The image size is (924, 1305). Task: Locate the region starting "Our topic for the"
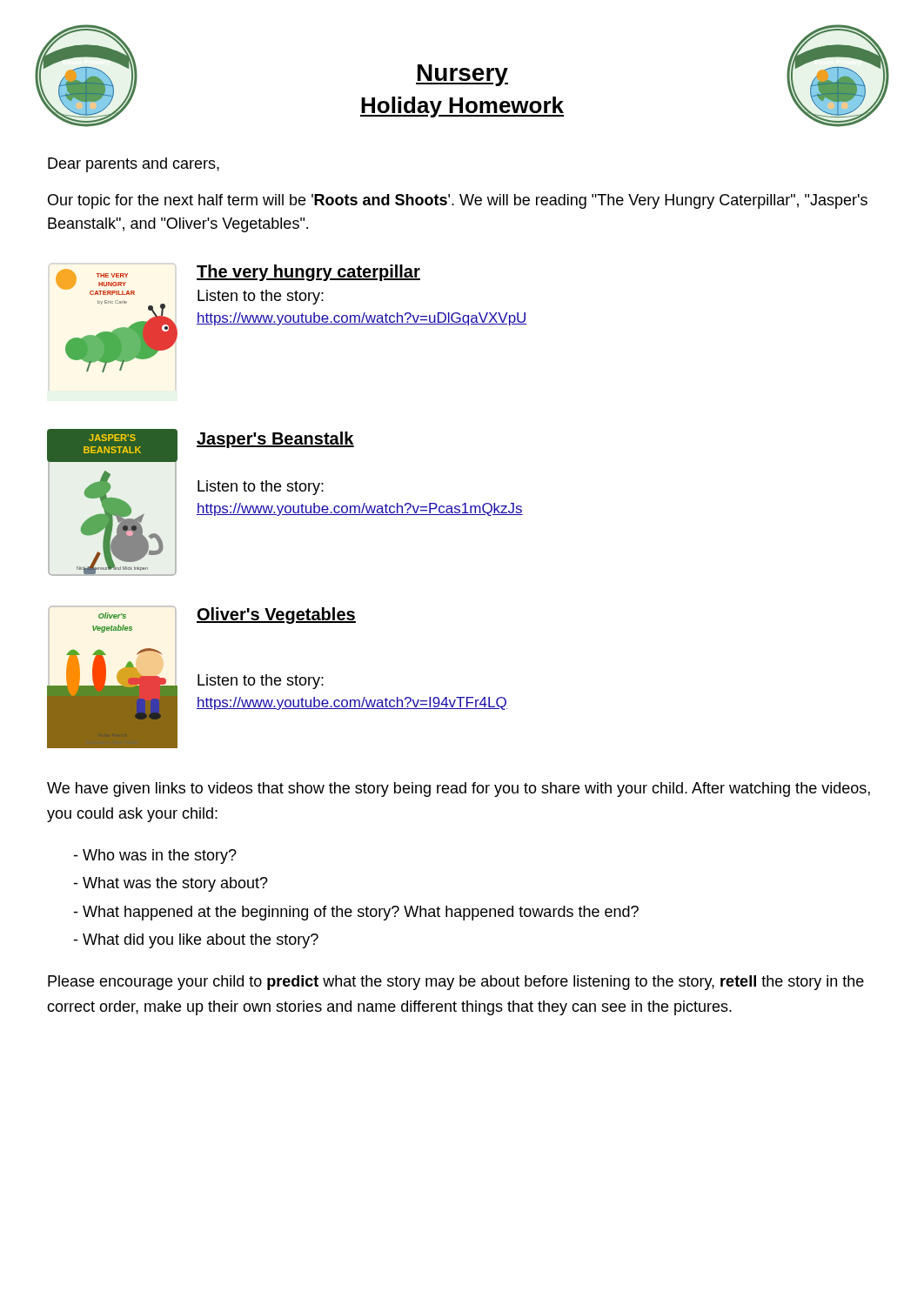[457, 212]
